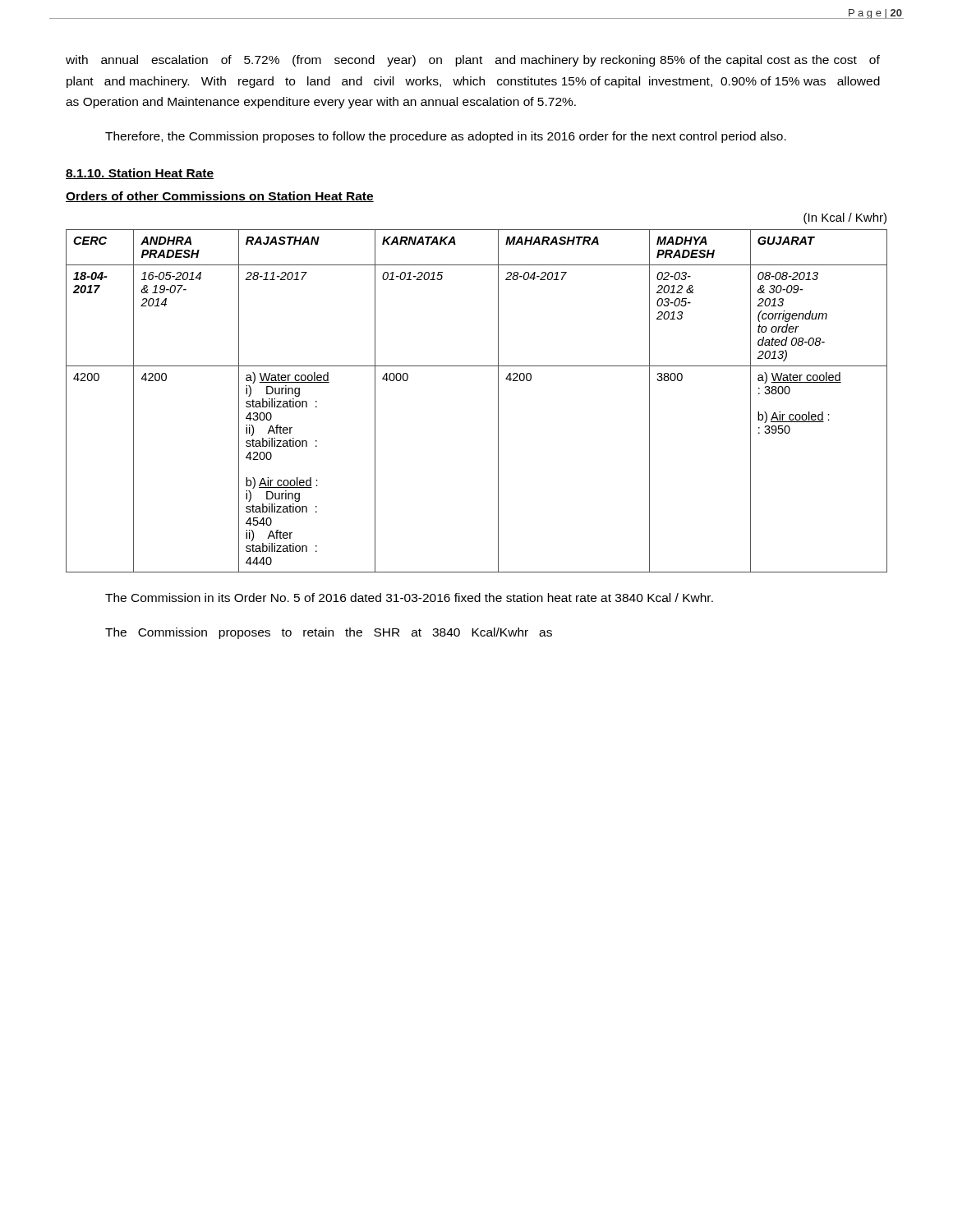The width and height of the screenshot is (953, 1232).
Task: Locate the caption with the text "(In Kcal / Kwhr)"
Action: (845, 217)
